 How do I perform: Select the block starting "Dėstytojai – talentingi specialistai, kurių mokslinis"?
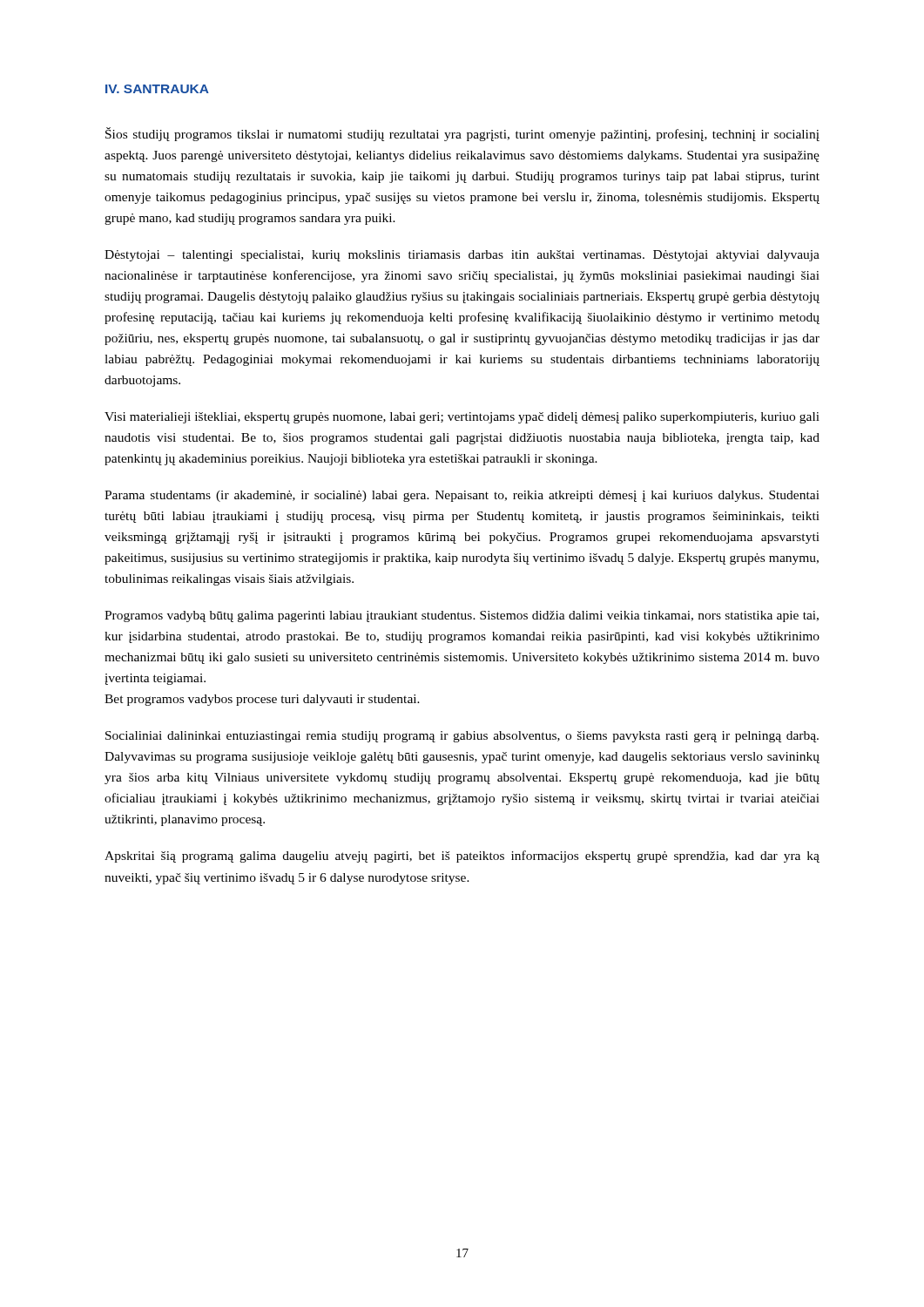coord(462,317)
